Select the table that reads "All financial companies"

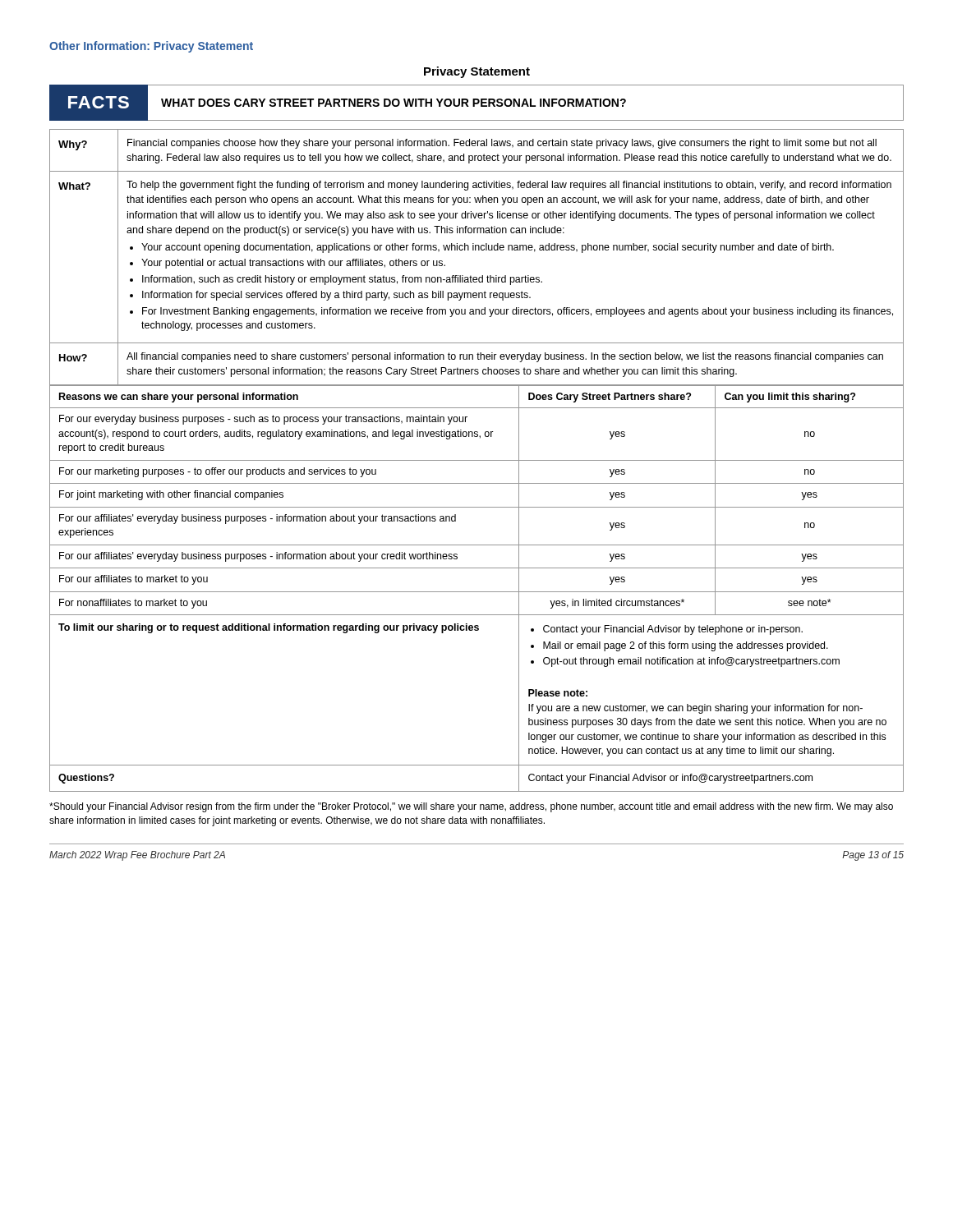click(x=476, y=257)
